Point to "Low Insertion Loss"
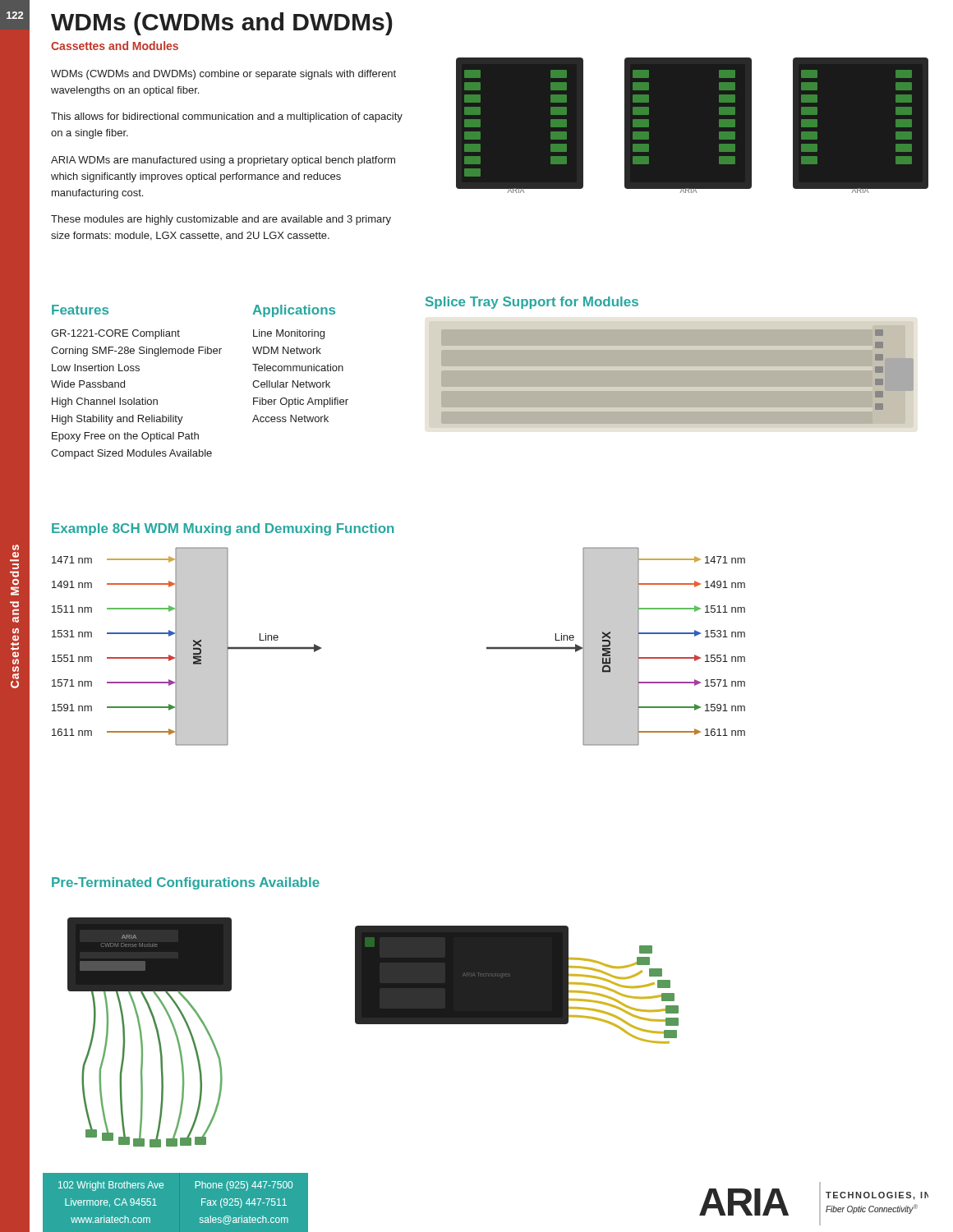The image size is (953, 1232). [95, 367]
